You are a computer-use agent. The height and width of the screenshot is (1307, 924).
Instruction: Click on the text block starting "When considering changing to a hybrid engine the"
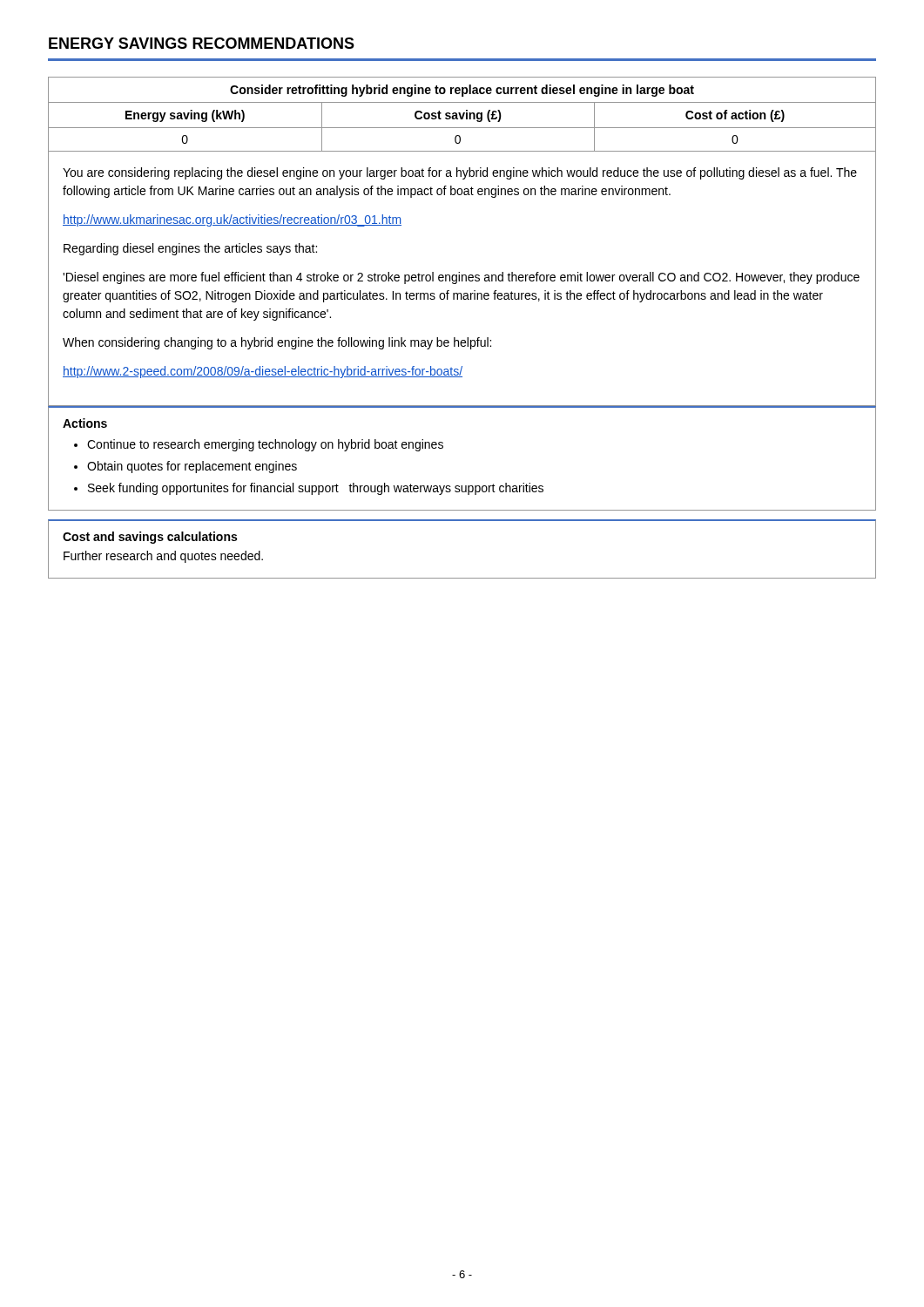pos(462,343)
